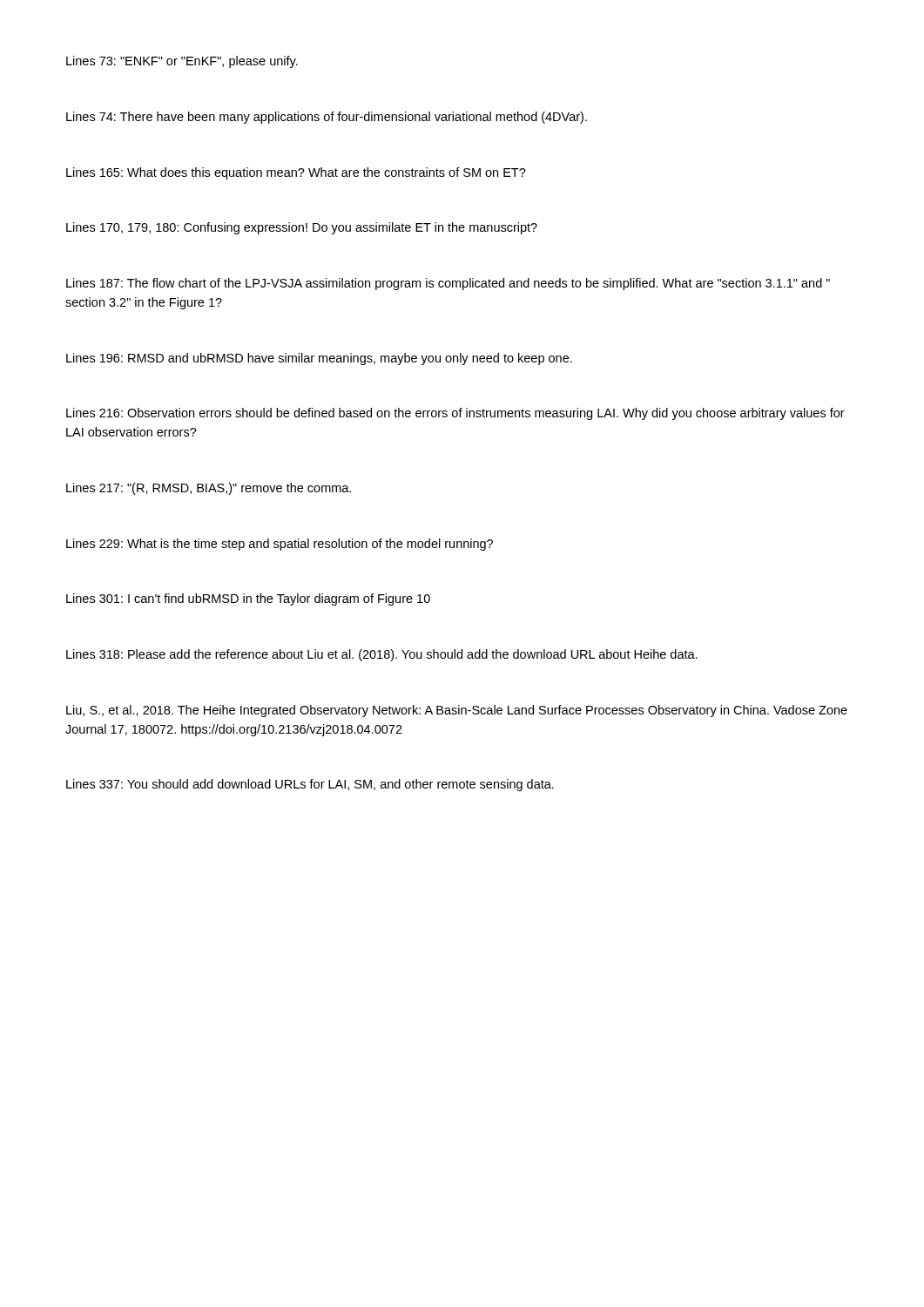
Task: Find the text block starting "Lines 73: "ENKF" or "EnKF", please unify."
Action: pos(182,61)
